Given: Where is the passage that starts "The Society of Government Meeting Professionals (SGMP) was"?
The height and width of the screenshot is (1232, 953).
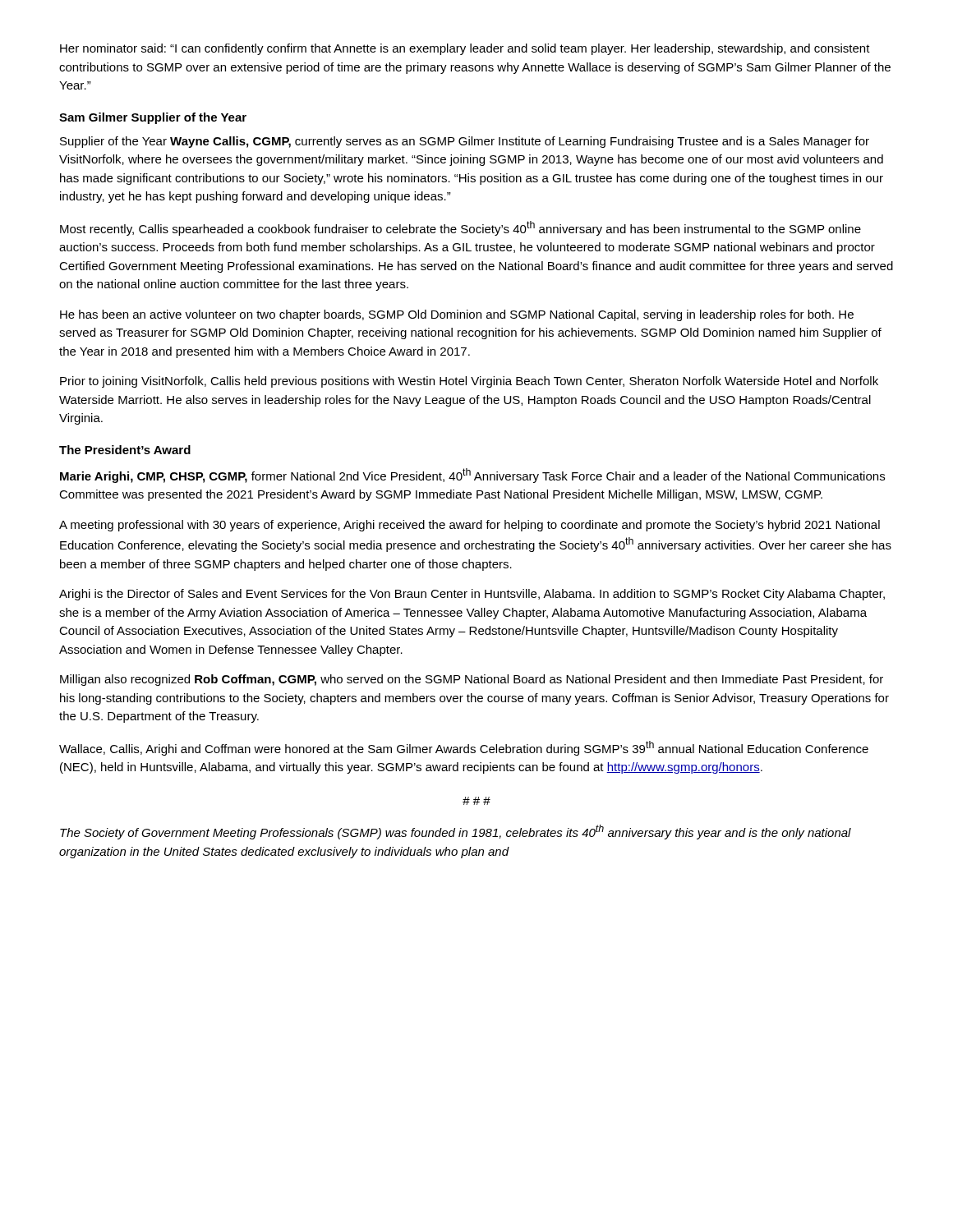Looking at the screenshot, I should [x=476, y=841].
